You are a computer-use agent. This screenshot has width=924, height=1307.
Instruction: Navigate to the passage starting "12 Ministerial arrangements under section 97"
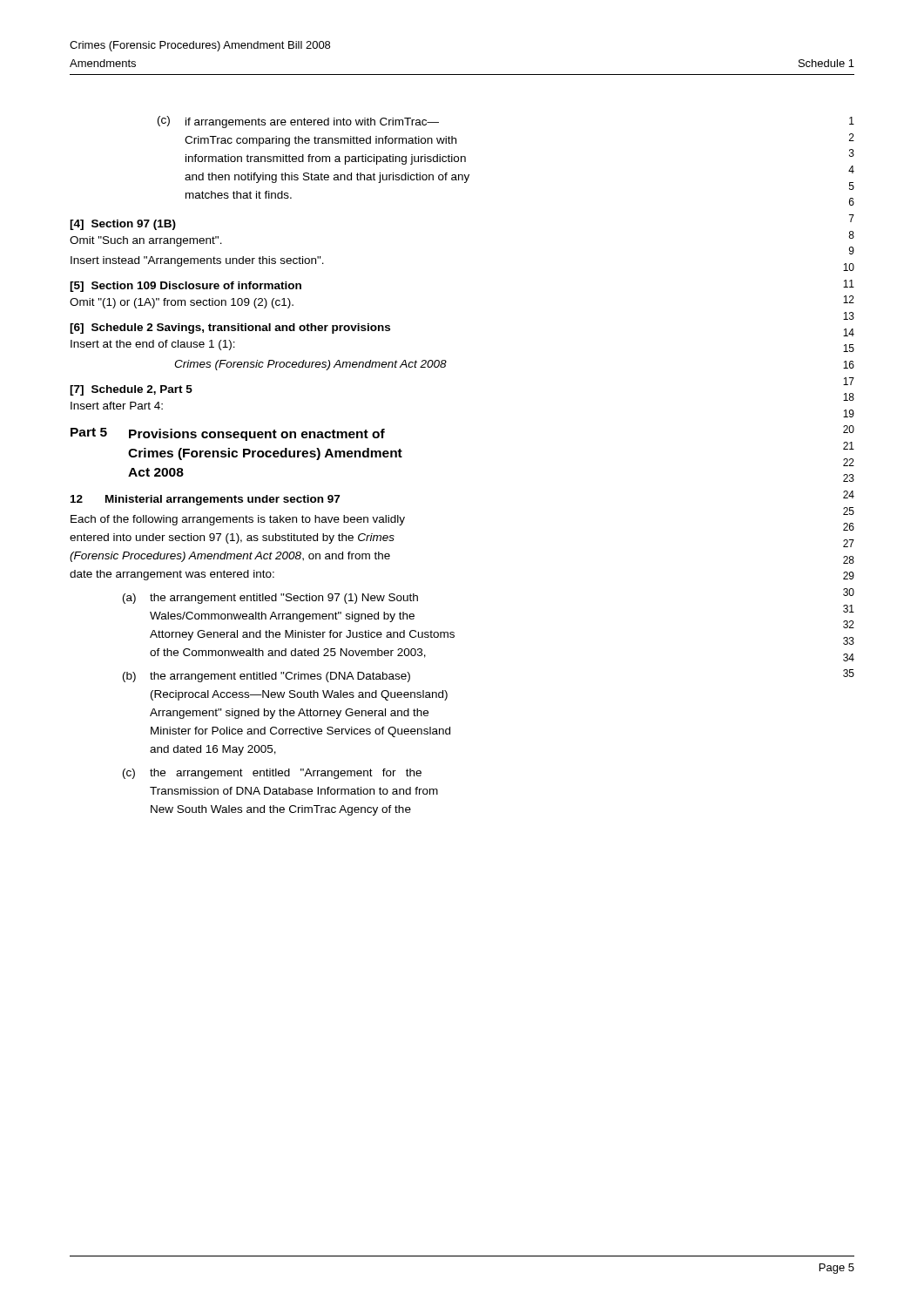(205, 499)
